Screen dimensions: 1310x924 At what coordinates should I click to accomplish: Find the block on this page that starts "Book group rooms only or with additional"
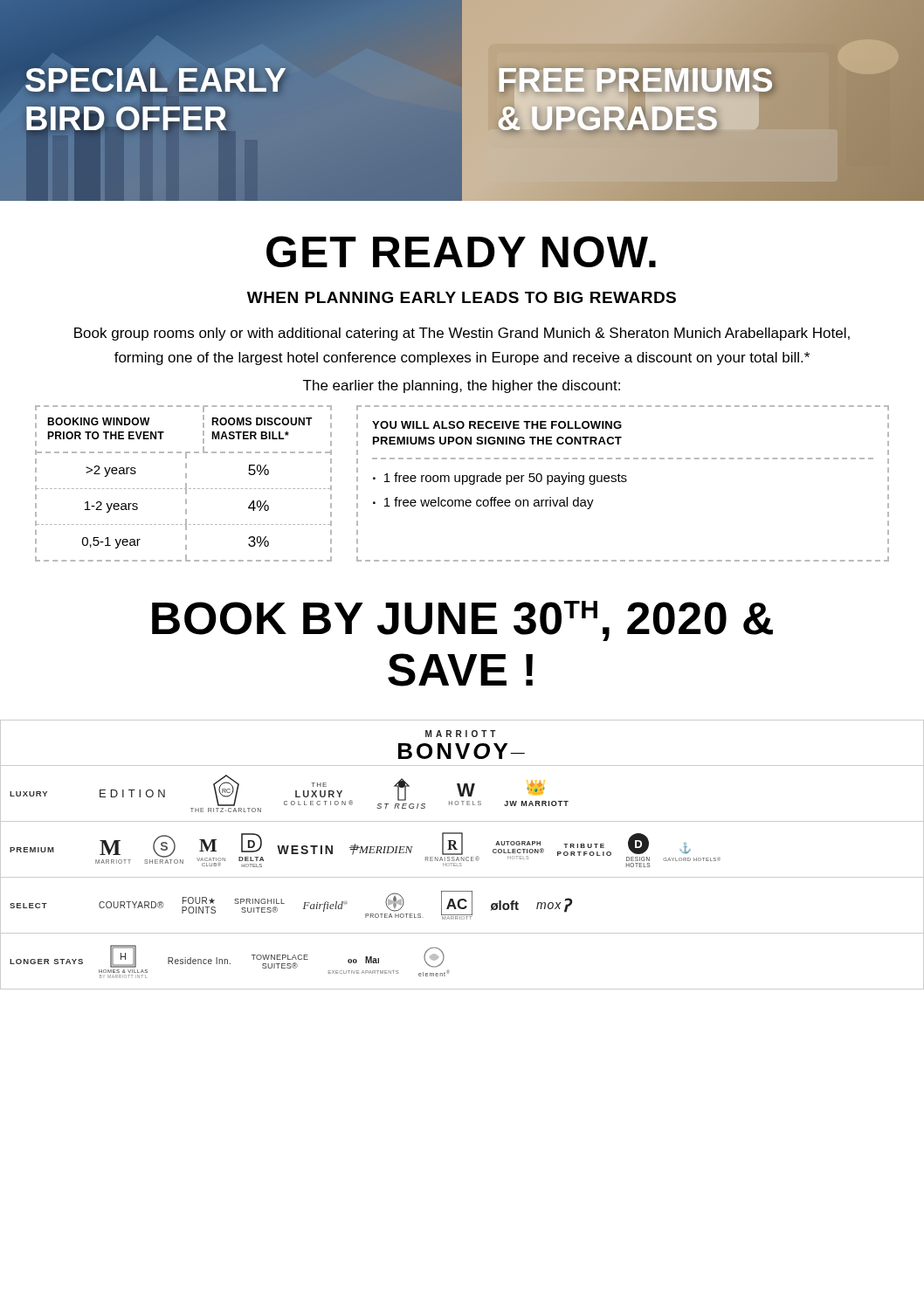pos(462,345)
